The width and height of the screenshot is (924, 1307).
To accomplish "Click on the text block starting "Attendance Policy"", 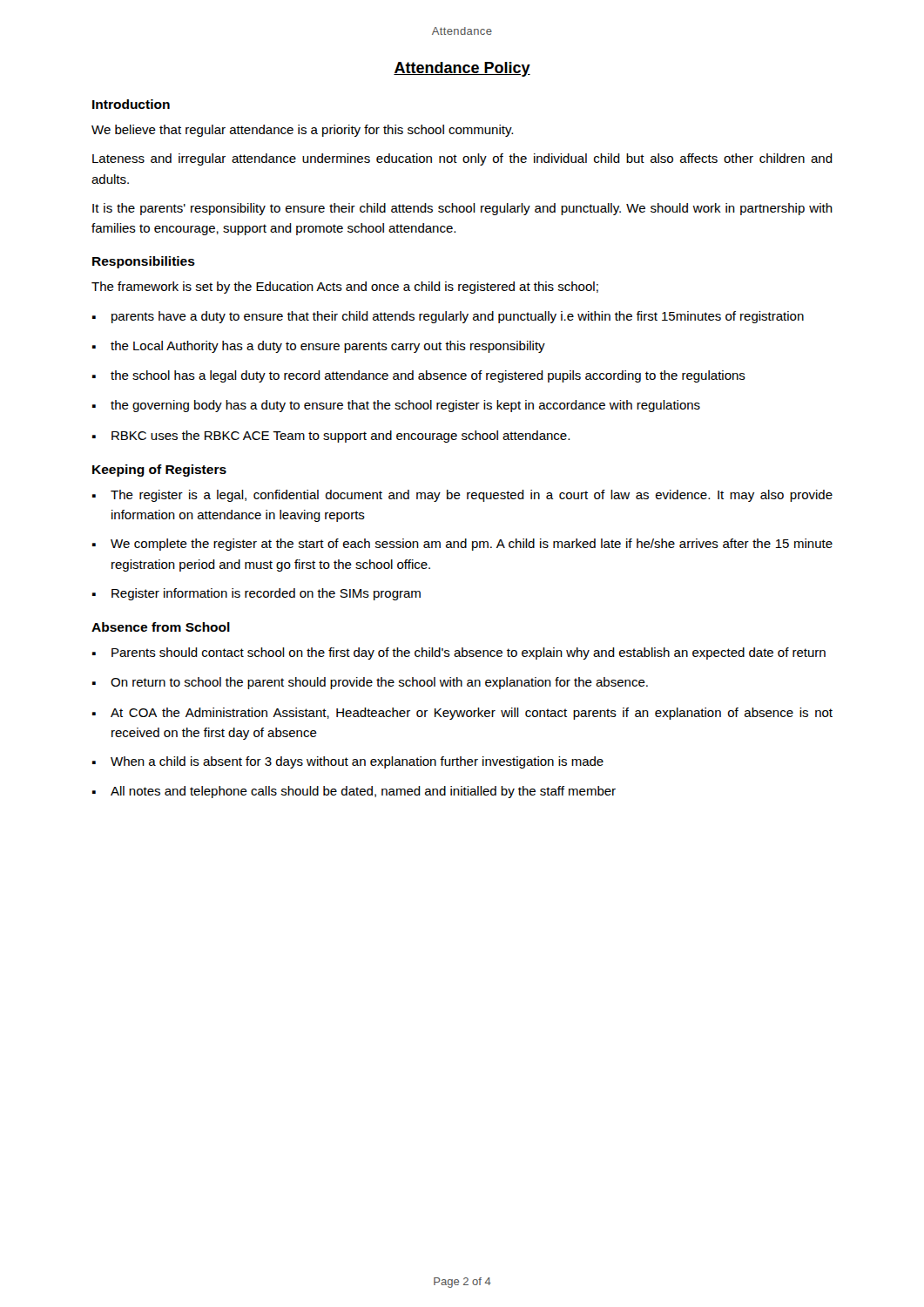I will pyautogui.click(x=462, y=68).
